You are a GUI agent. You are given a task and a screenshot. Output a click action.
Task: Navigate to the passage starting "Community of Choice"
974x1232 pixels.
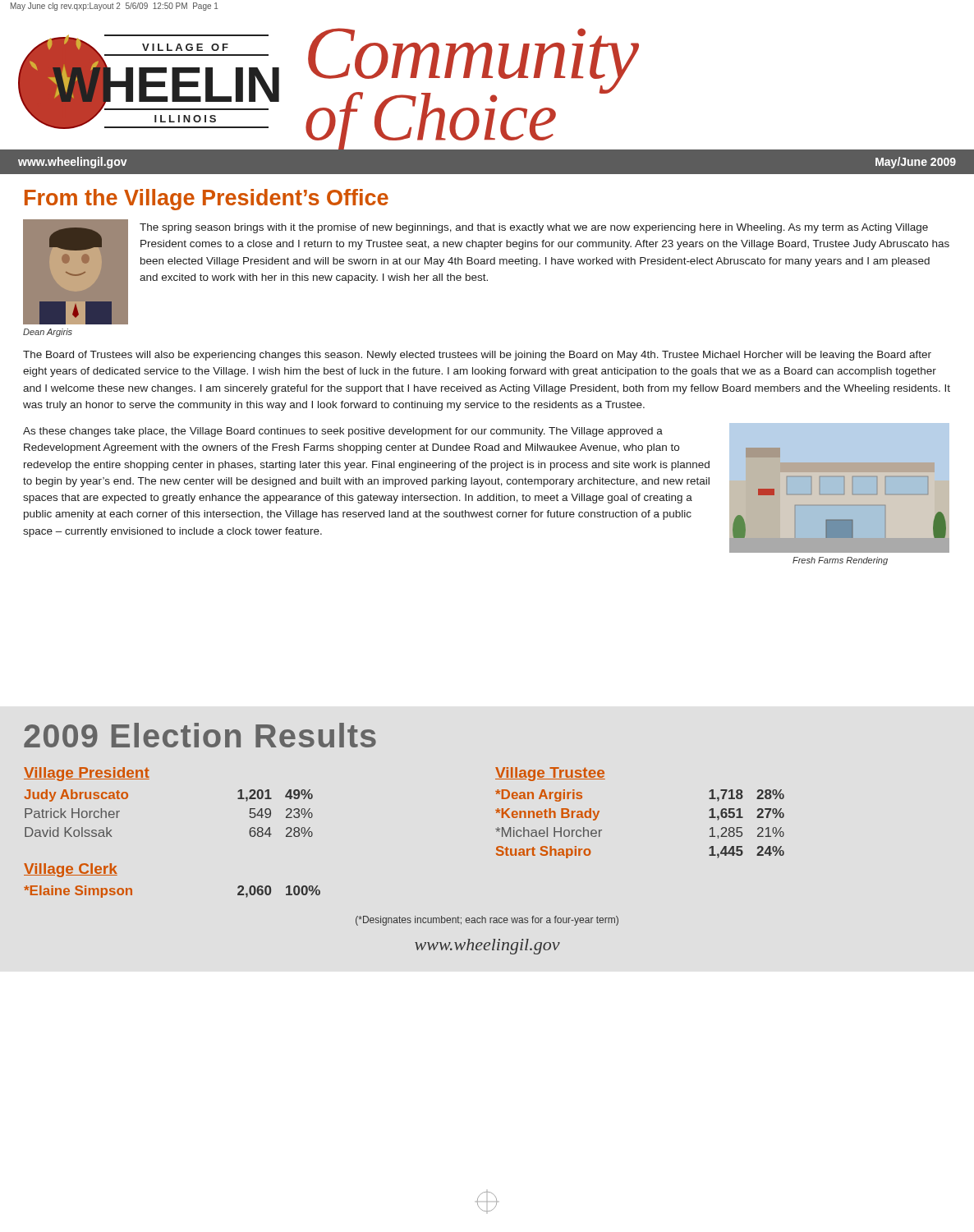coord(471,83)
